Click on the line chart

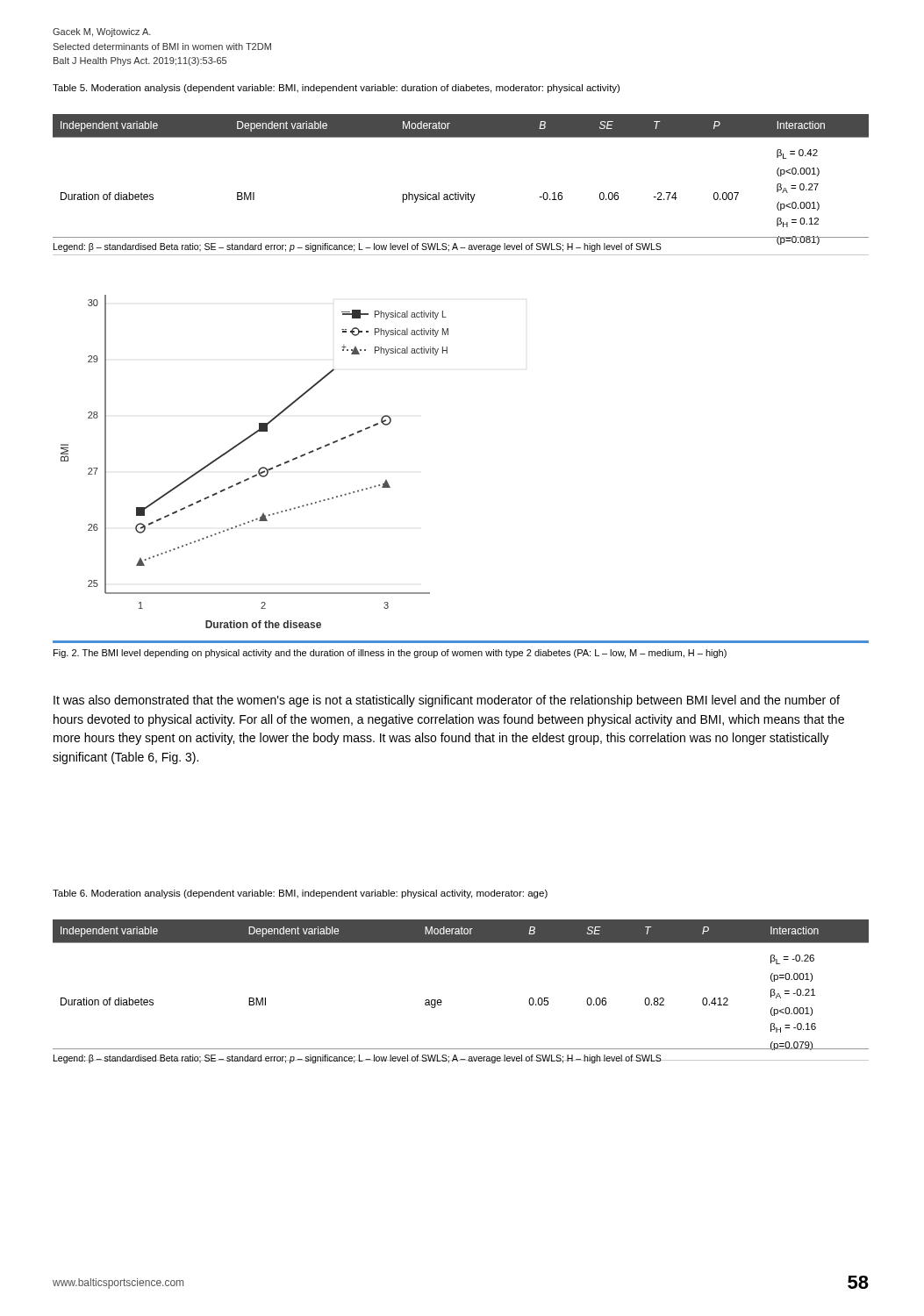pyautogui.click(x=298, y=457)
